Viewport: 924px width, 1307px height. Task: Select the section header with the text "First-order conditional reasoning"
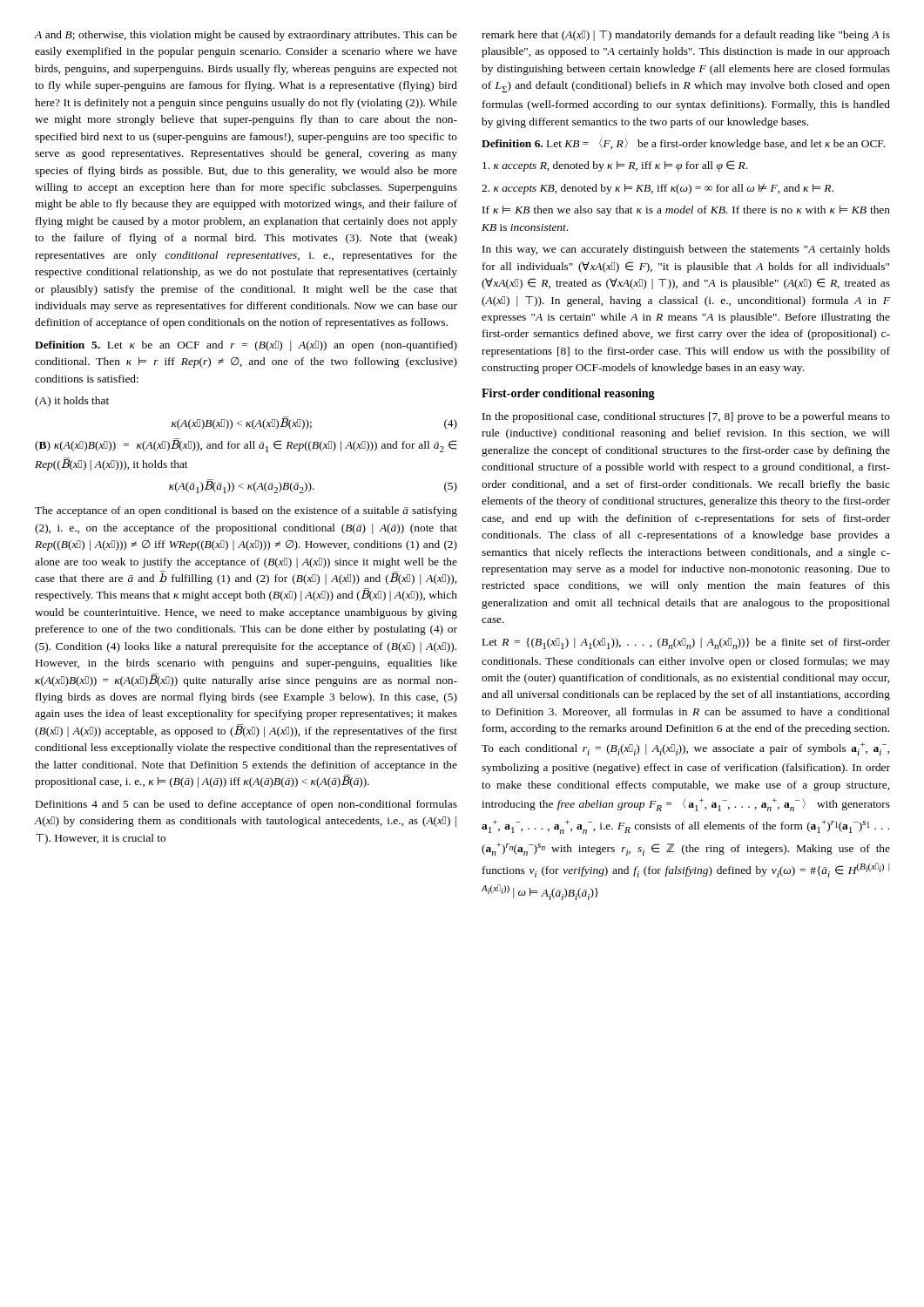pos(568,394)
